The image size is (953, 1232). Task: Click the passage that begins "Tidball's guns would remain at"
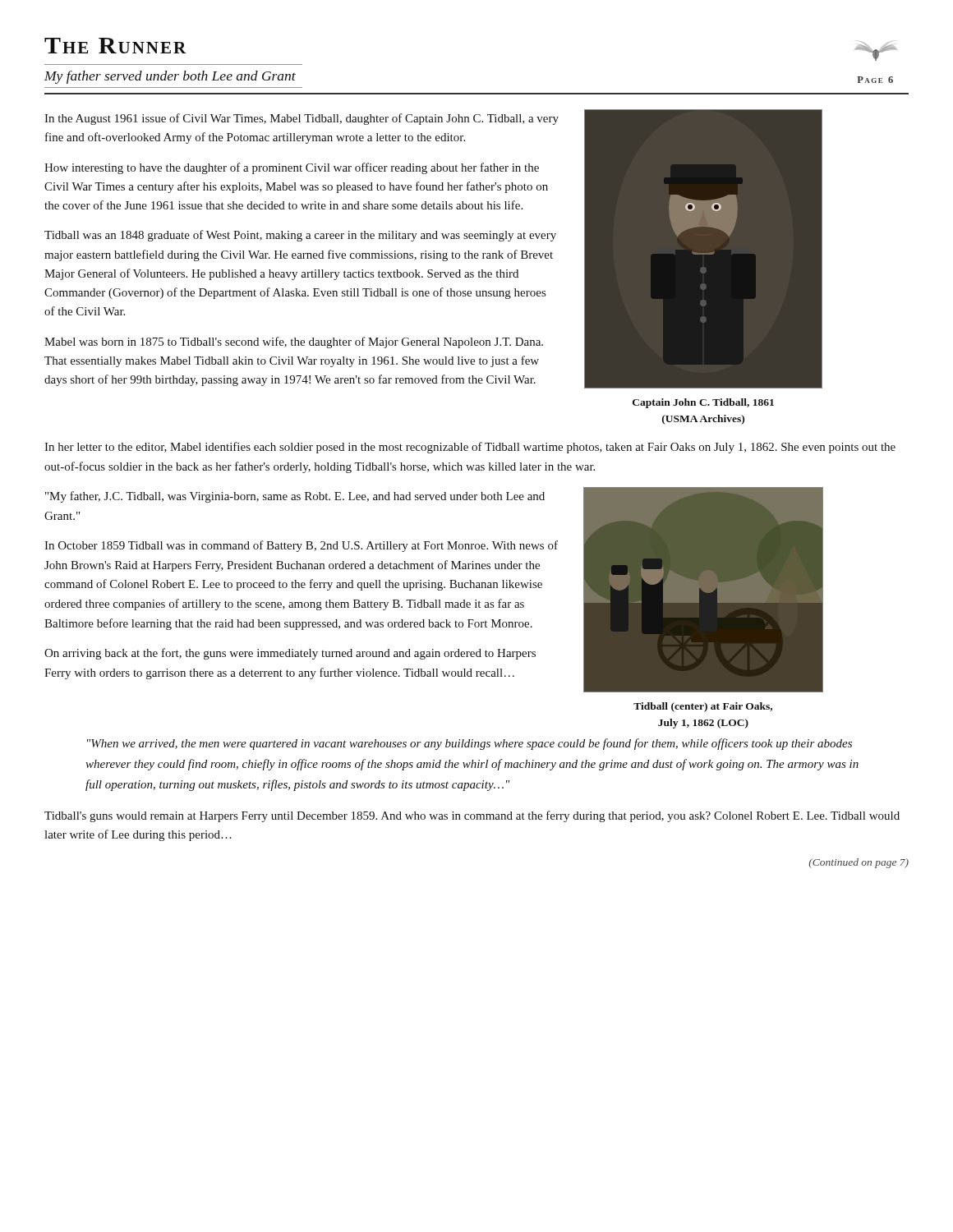(472, 825)
